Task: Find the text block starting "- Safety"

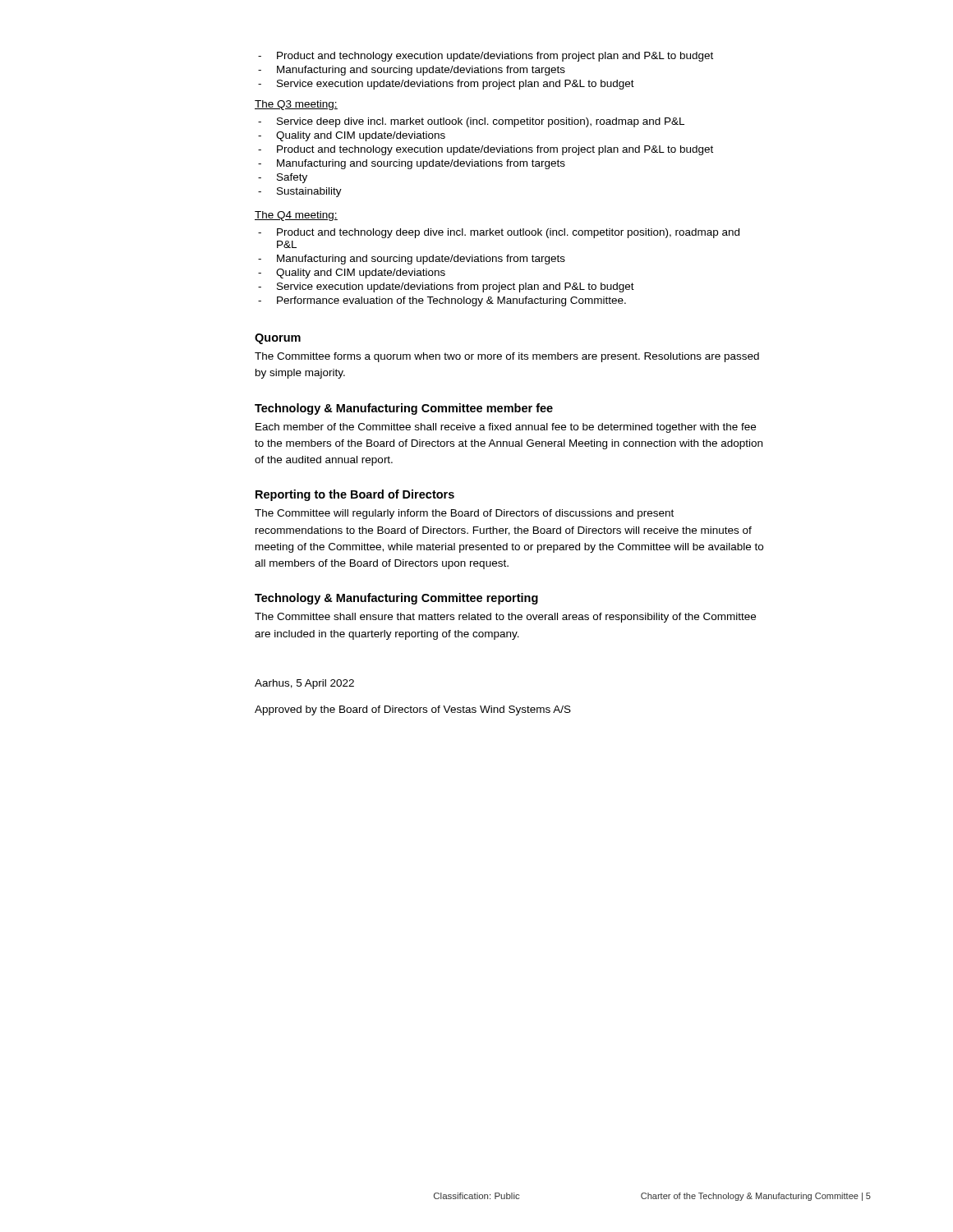Action: [509, 177]
